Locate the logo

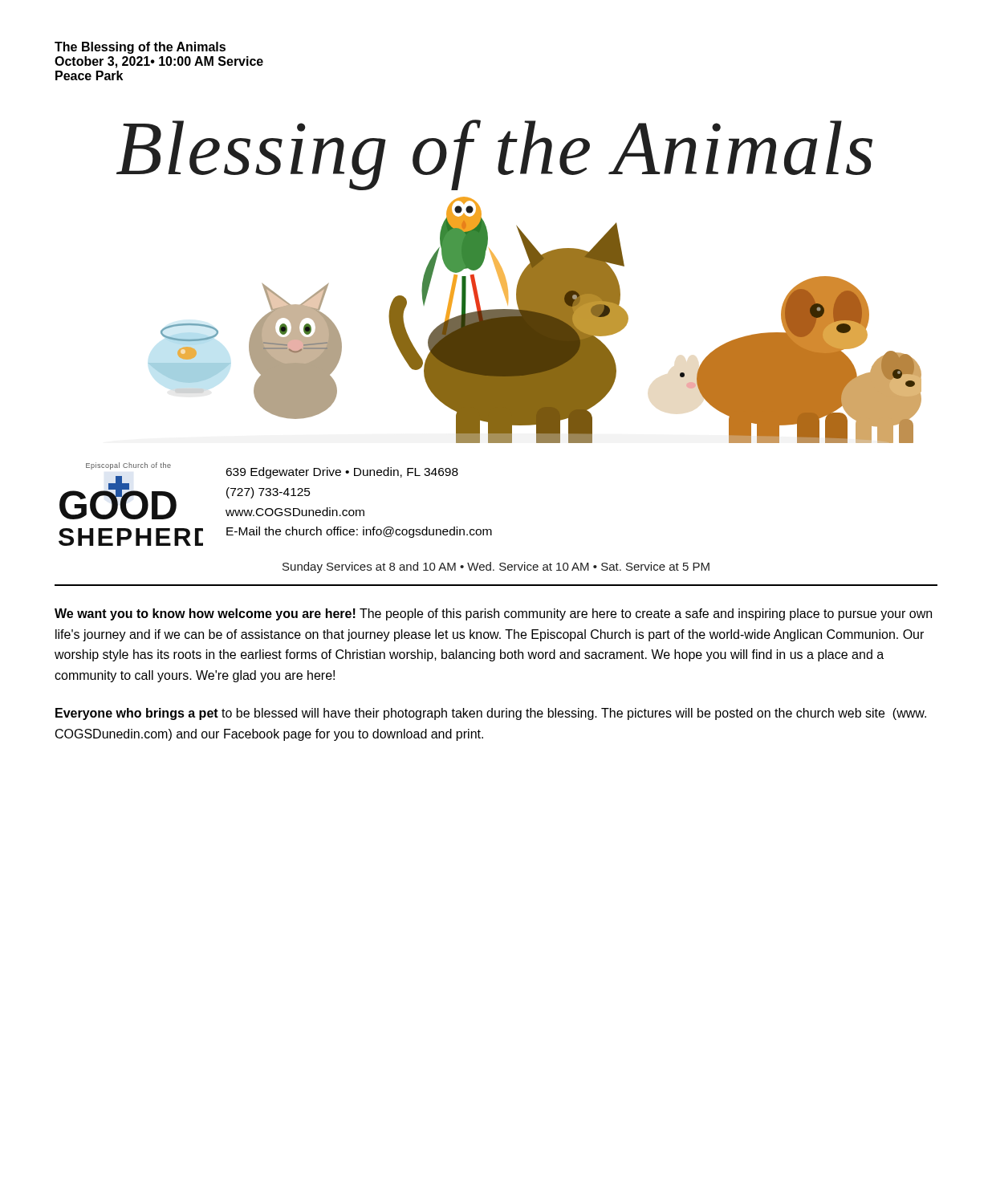click(129, 505)
